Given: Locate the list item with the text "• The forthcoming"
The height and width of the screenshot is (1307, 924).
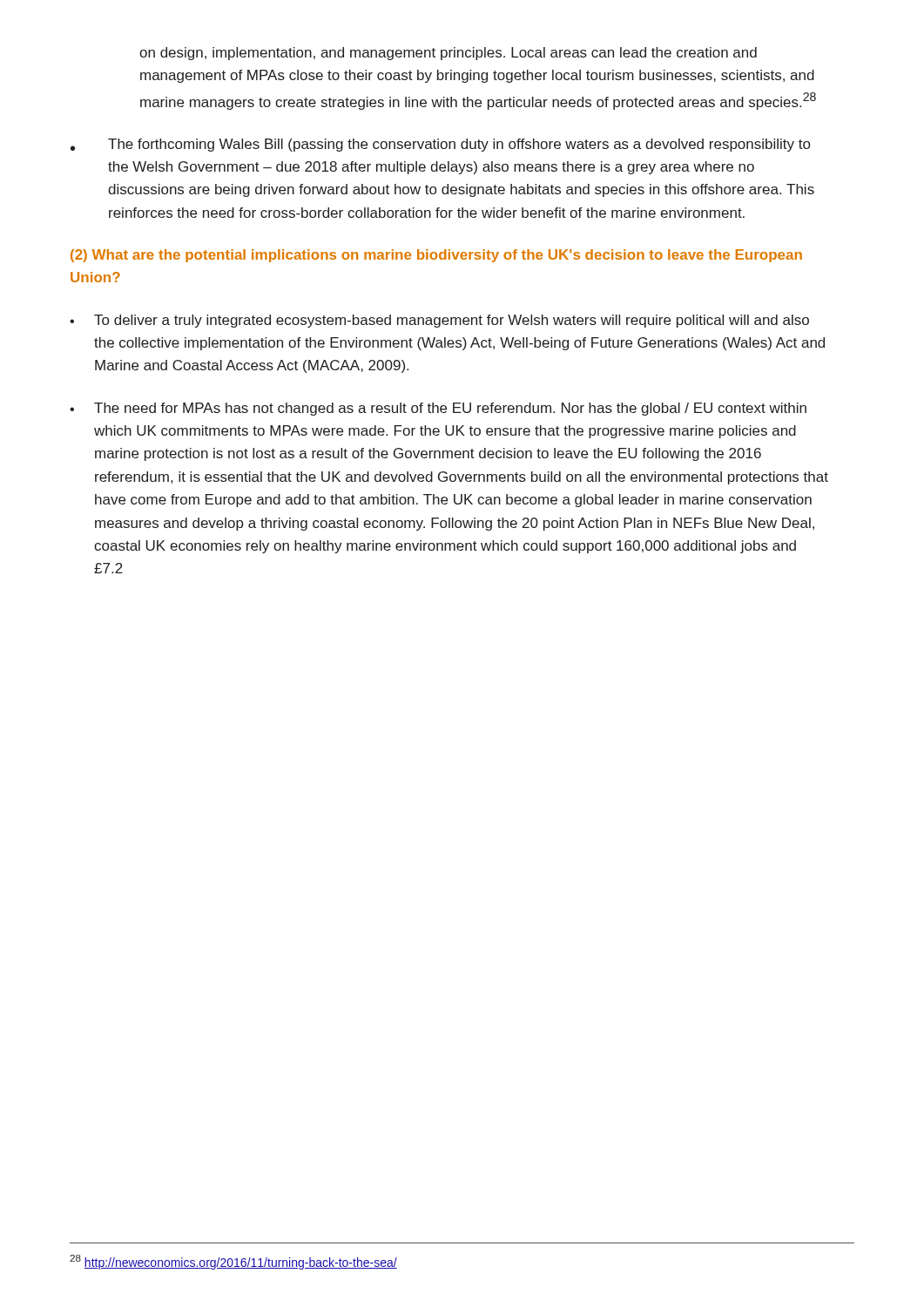Looking at the screenshot, I should coord(449,179).
